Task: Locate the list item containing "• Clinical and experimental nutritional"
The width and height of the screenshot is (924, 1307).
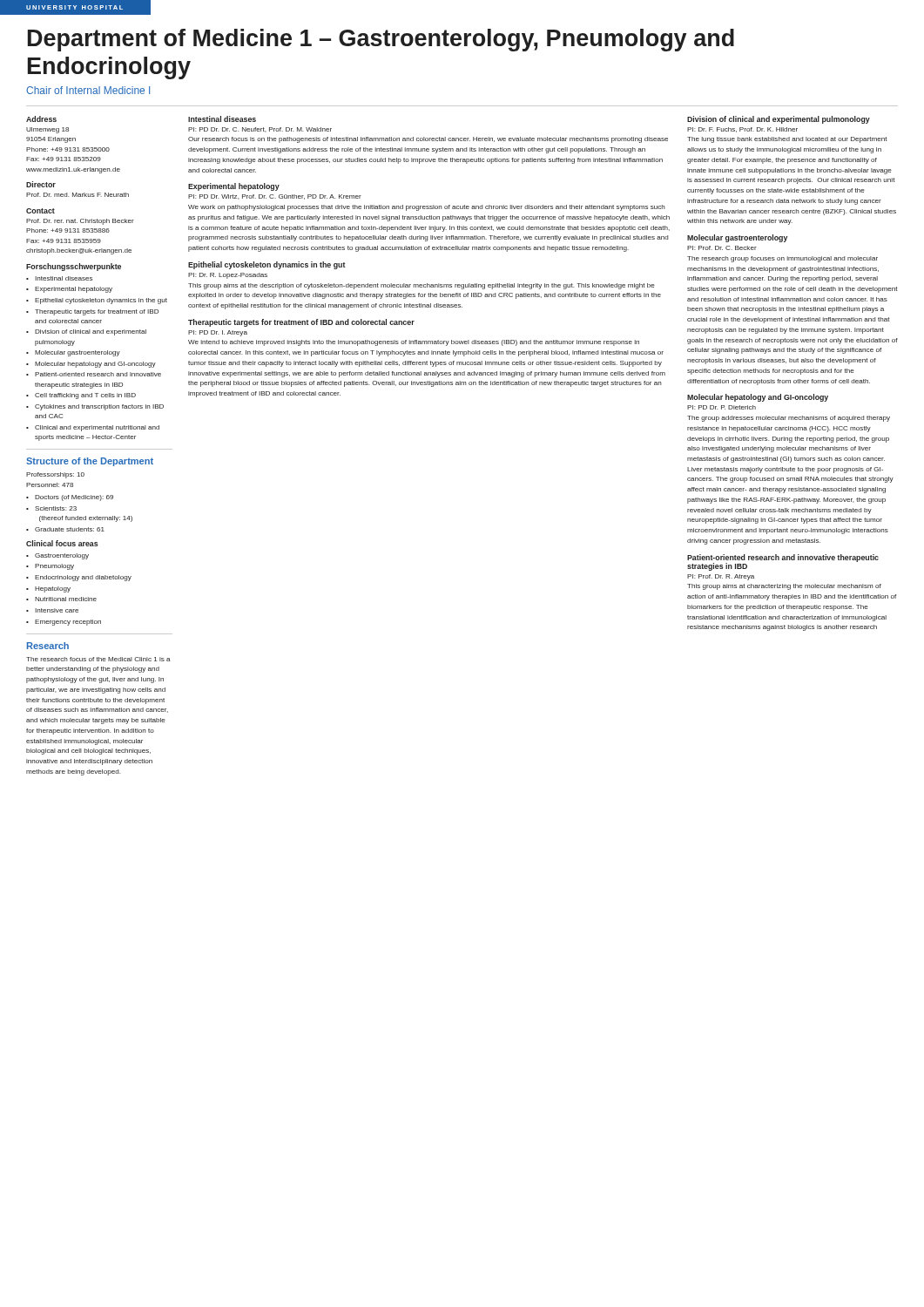Action: (x=93, y=432)
